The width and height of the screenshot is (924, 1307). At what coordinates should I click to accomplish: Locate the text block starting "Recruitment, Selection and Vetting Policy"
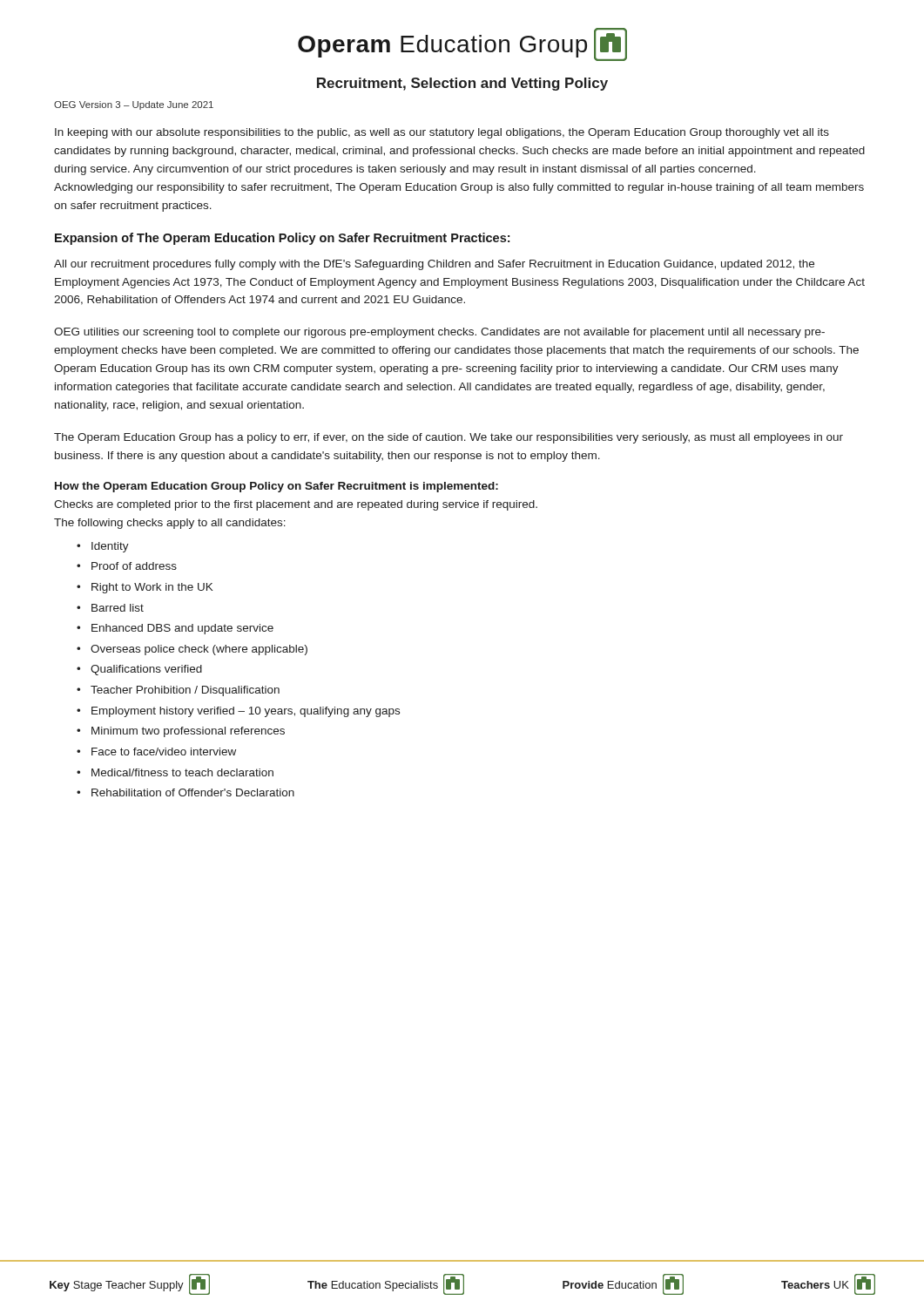coord(462,83)
